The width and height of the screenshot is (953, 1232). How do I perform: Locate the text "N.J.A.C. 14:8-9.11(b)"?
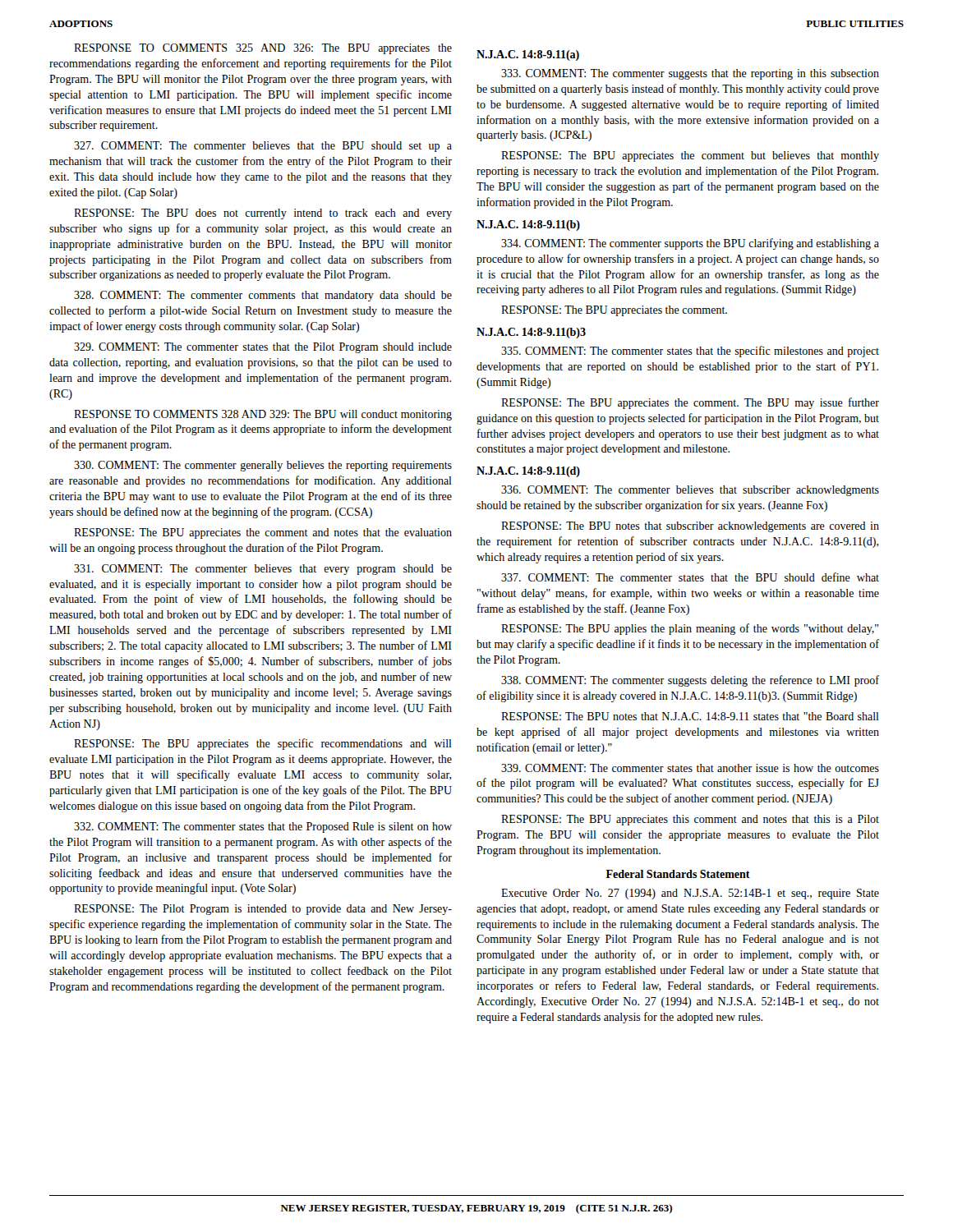coord(528,225)
